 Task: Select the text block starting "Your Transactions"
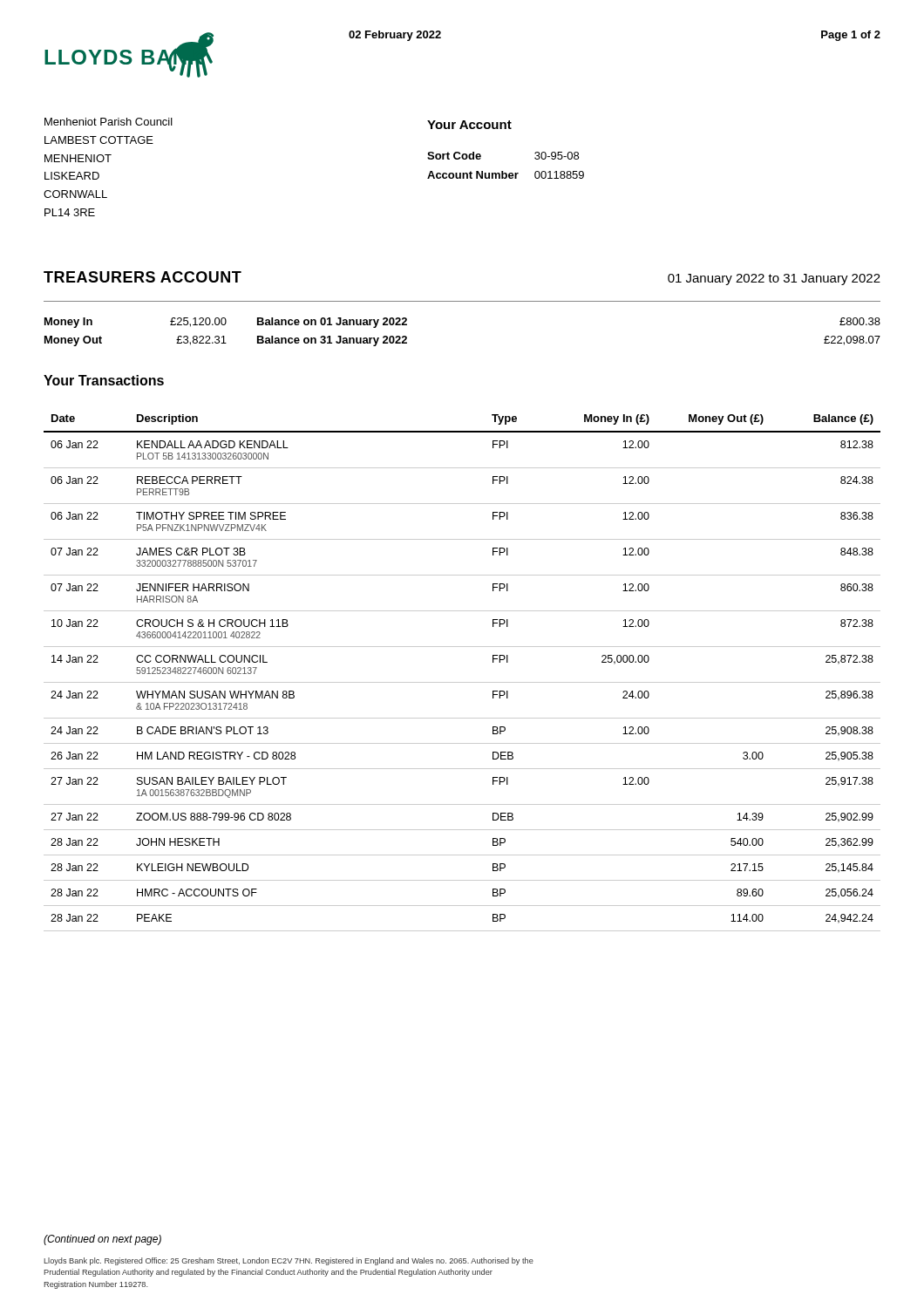104,381
